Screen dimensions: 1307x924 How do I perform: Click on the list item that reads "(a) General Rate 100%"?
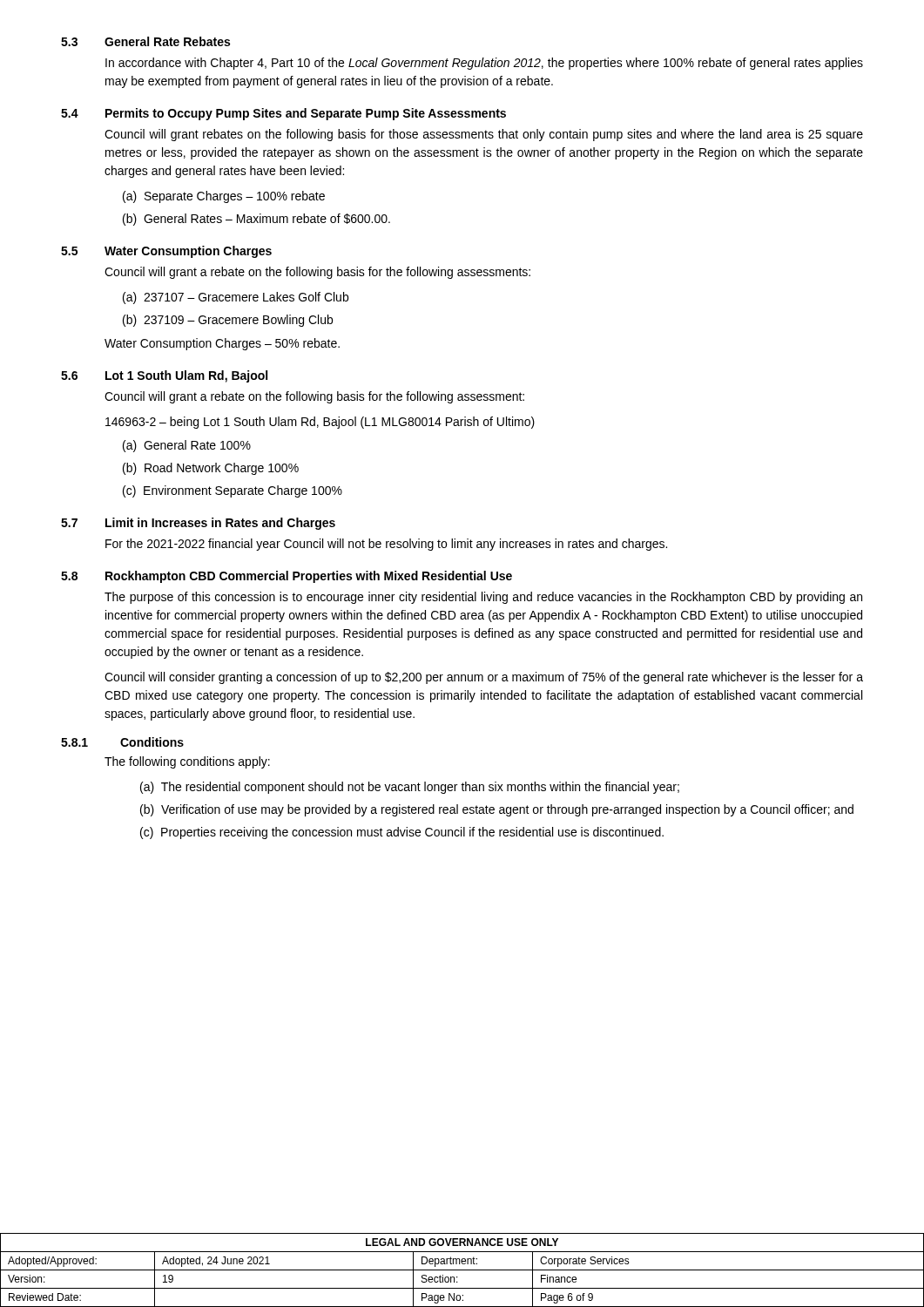click(186, 445)
